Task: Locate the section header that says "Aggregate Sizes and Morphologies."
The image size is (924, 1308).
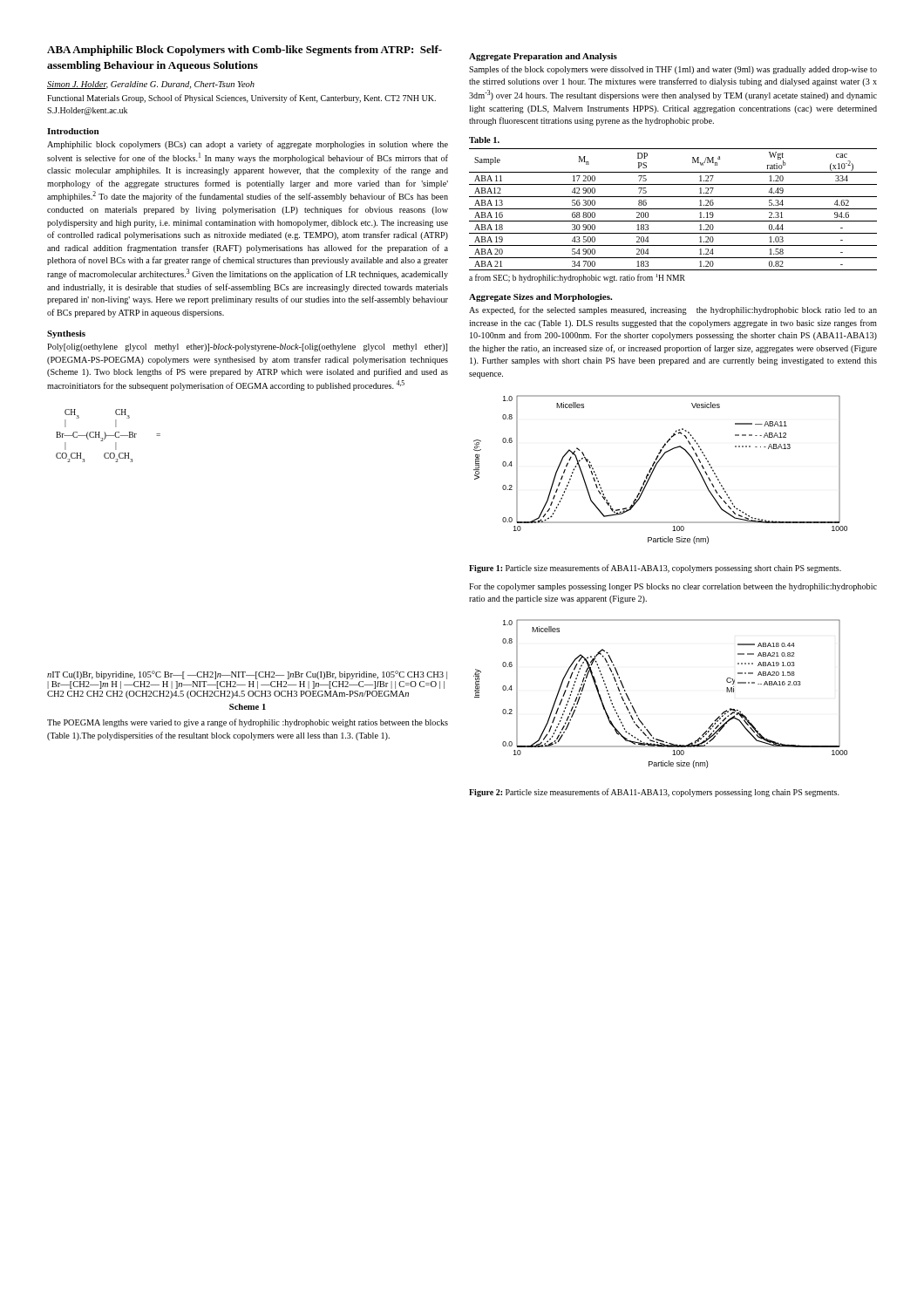Action: [541, 297]
